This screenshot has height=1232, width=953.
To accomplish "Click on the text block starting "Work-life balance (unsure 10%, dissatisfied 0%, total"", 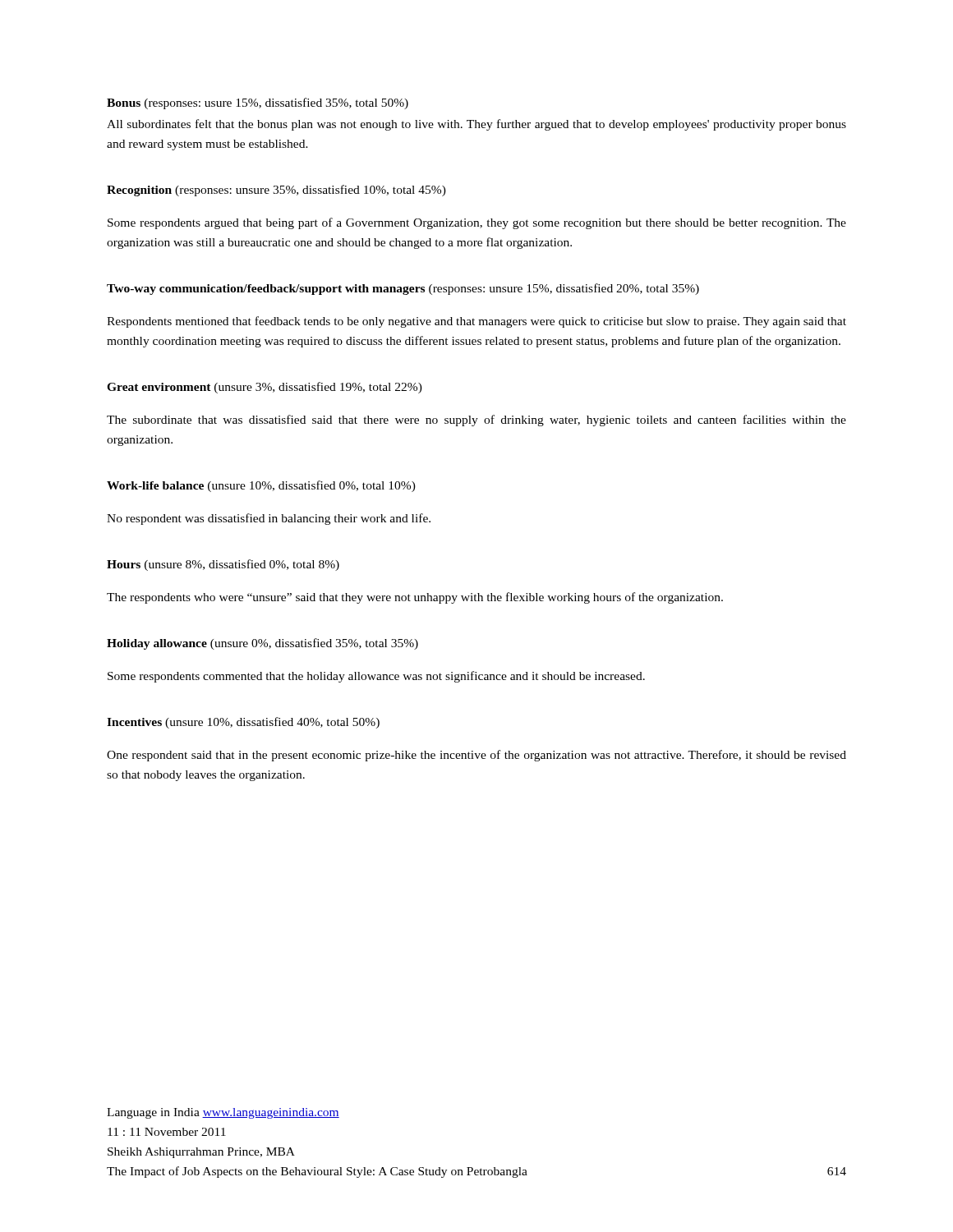I will click(261, 485).
